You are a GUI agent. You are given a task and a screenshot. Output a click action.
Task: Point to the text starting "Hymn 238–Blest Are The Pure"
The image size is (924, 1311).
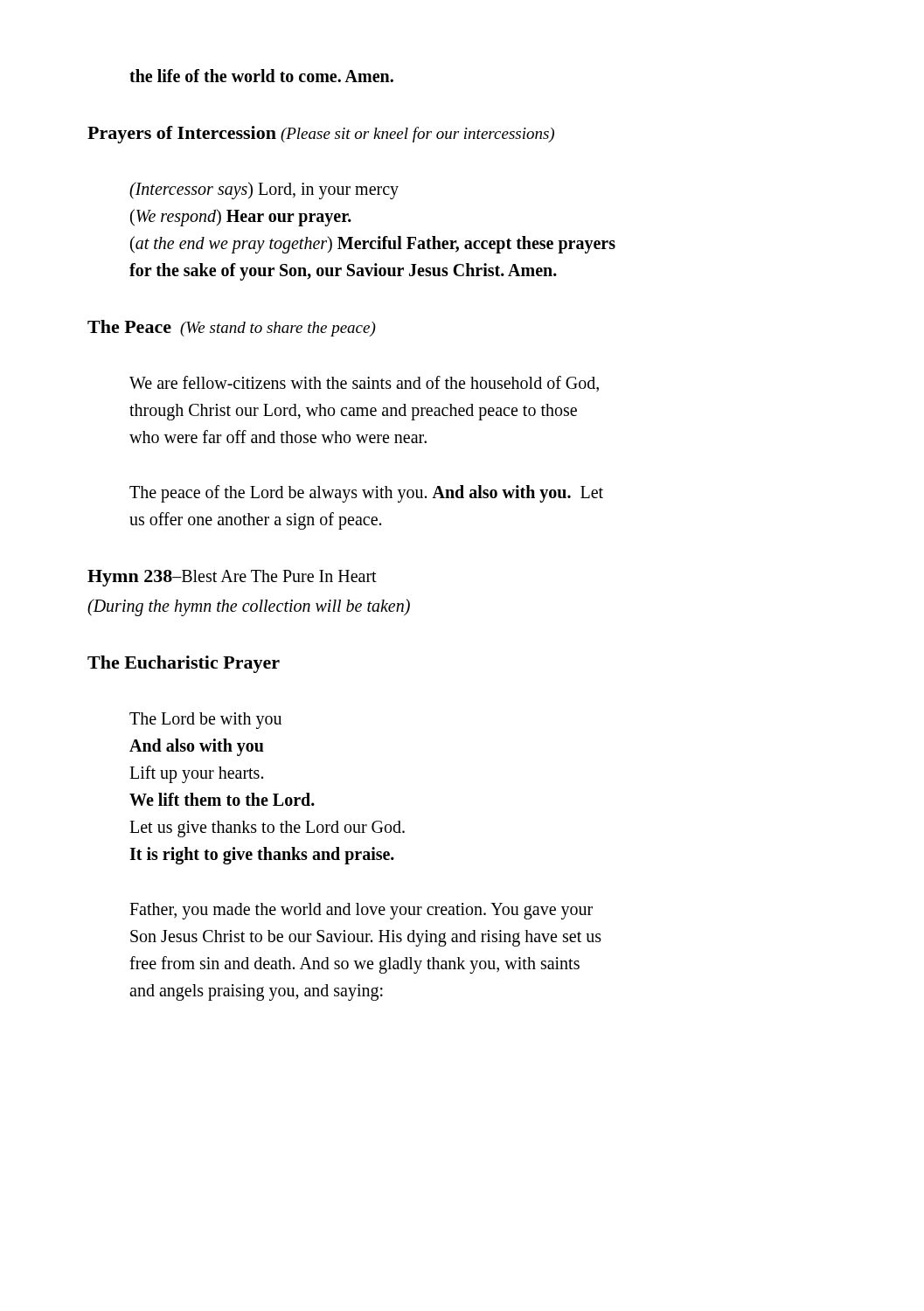tap(232, 578)
